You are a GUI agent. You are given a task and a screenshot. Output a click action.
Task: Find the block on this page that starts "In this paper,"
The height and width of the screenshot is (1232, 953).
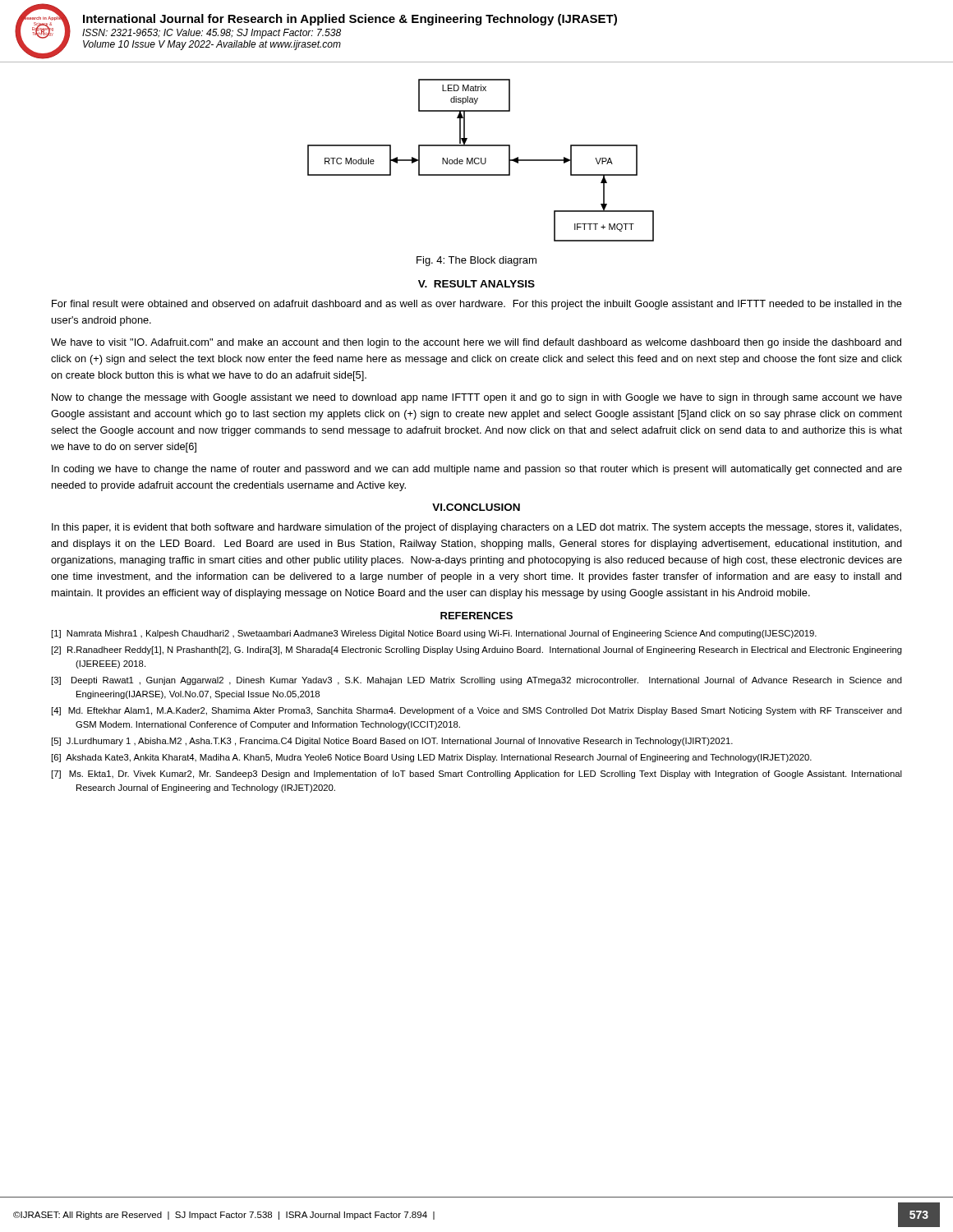pos(476,560)
